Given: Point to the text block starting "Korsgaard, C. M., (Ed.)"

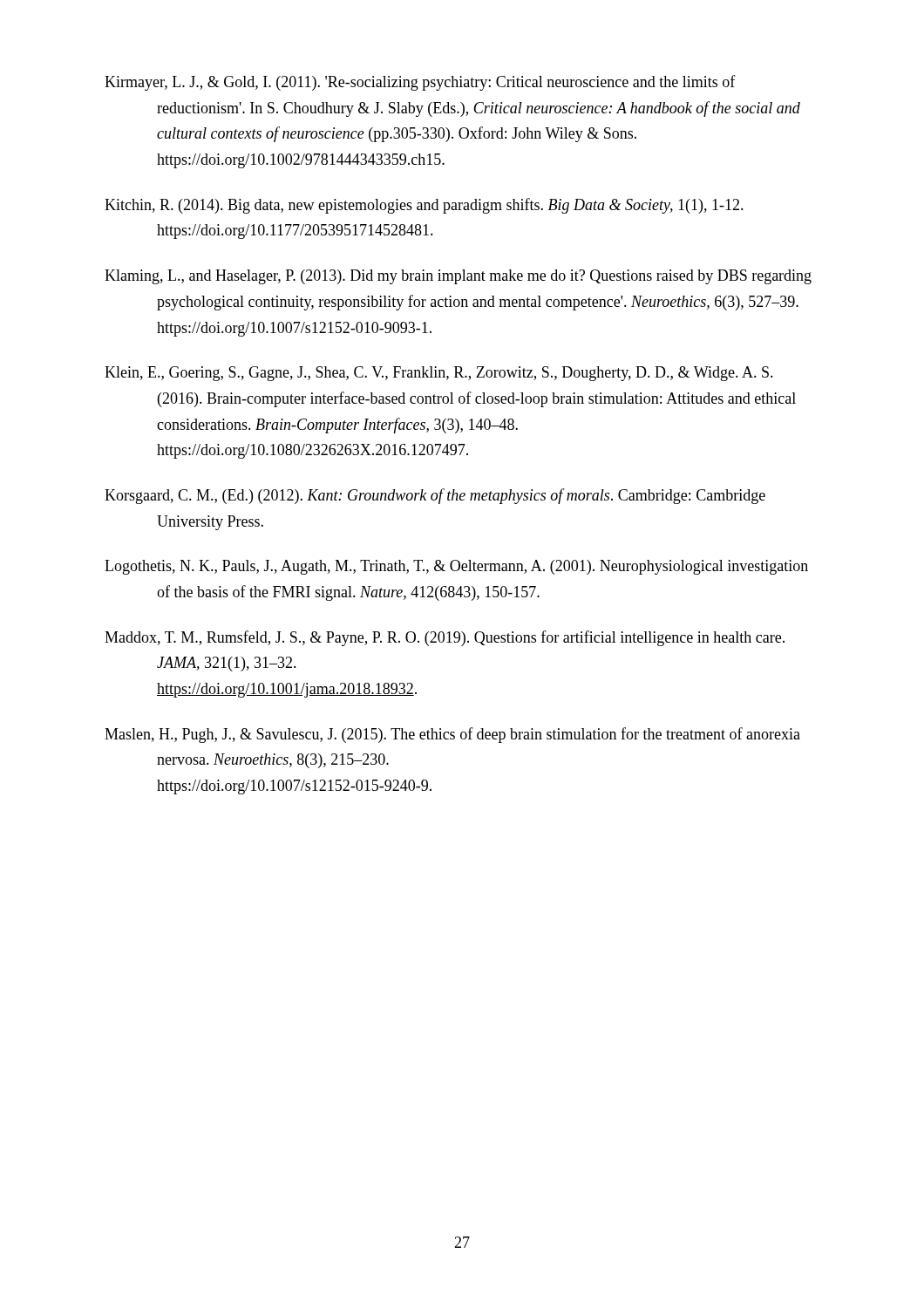Looking at the screenshot, I should pyautogui.click(x=435, y=508).
